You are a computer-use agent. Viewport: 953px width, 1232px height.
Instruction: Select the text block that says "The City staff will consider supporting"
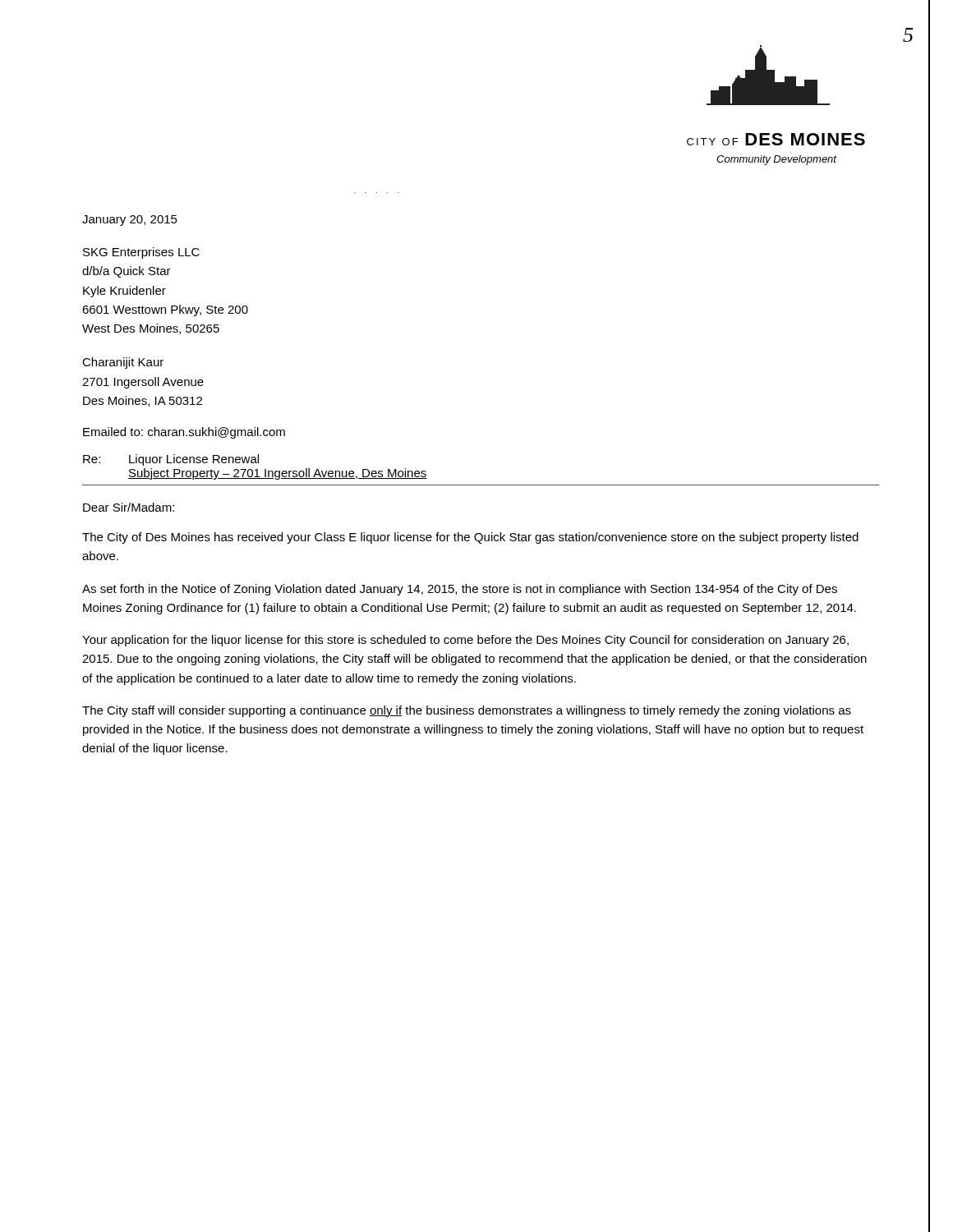tap(473, 729)
